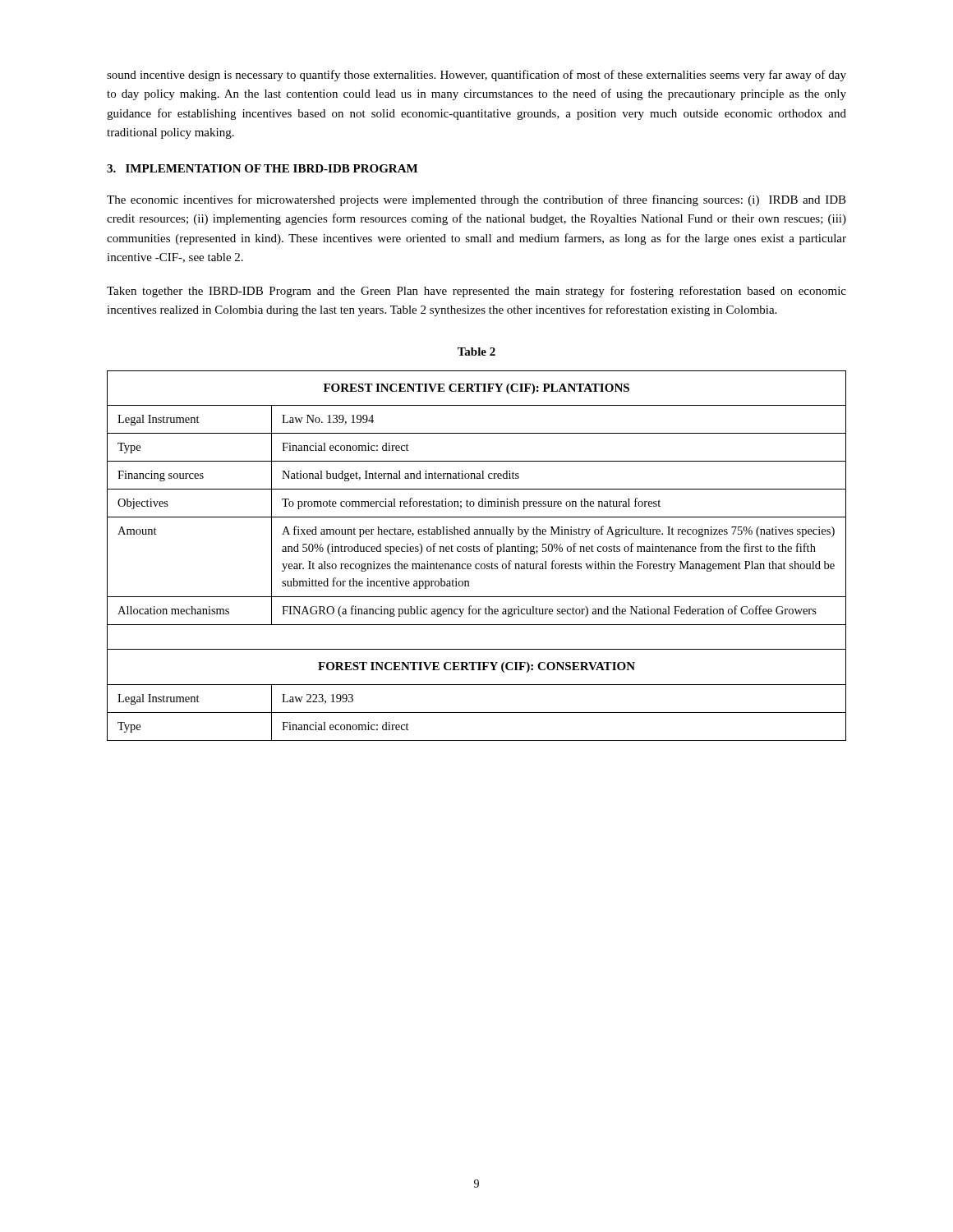Point to the text block starting "3. IMPLEMENTATION OF"
The width and height of the screenshot is (953, 1232).
pyautogui.click(x=262, y=168)
